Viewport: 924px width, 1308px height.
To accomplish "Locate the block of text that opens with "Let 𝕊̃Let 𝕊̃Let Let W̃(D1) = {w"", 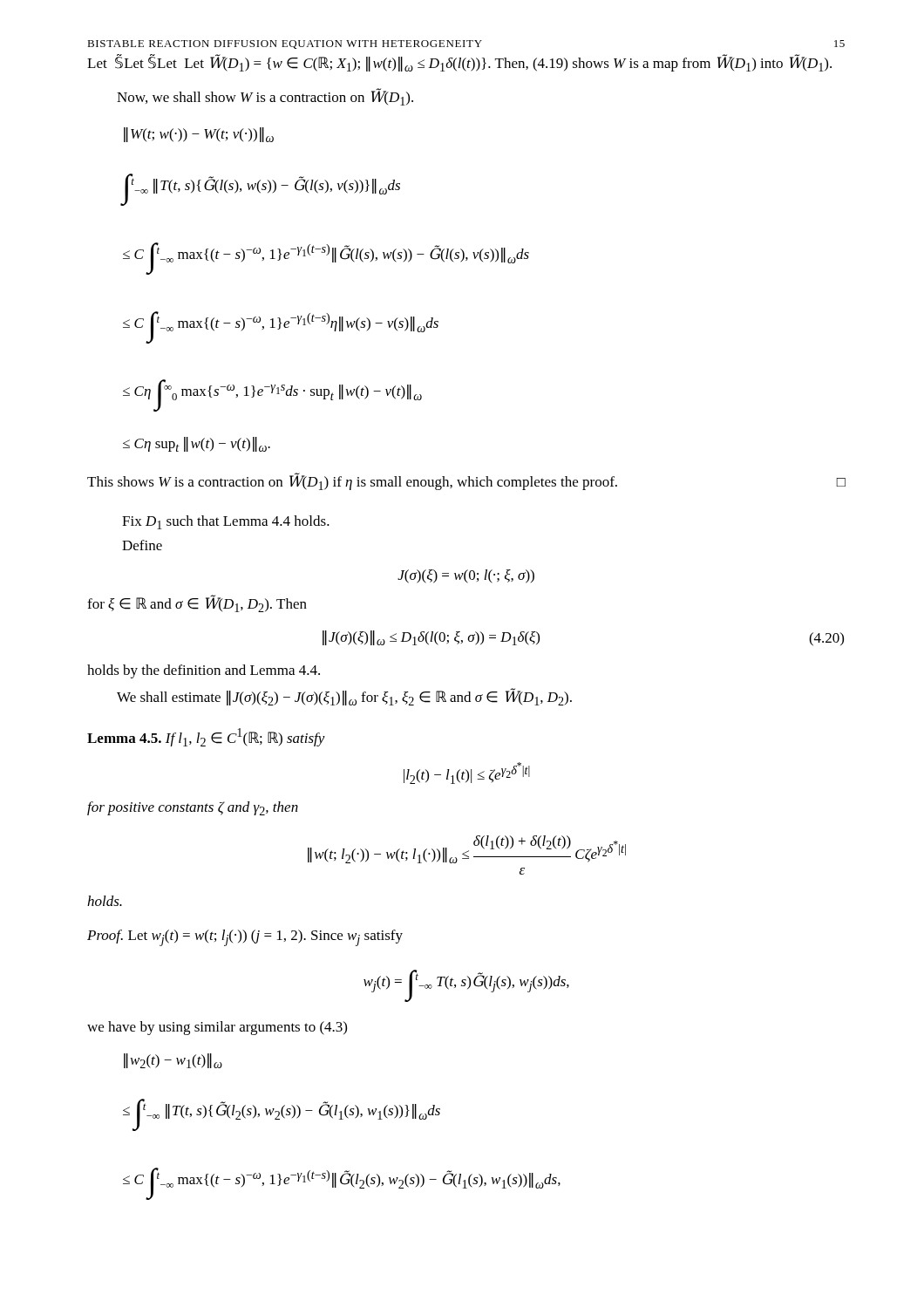I will coord(460,65).
